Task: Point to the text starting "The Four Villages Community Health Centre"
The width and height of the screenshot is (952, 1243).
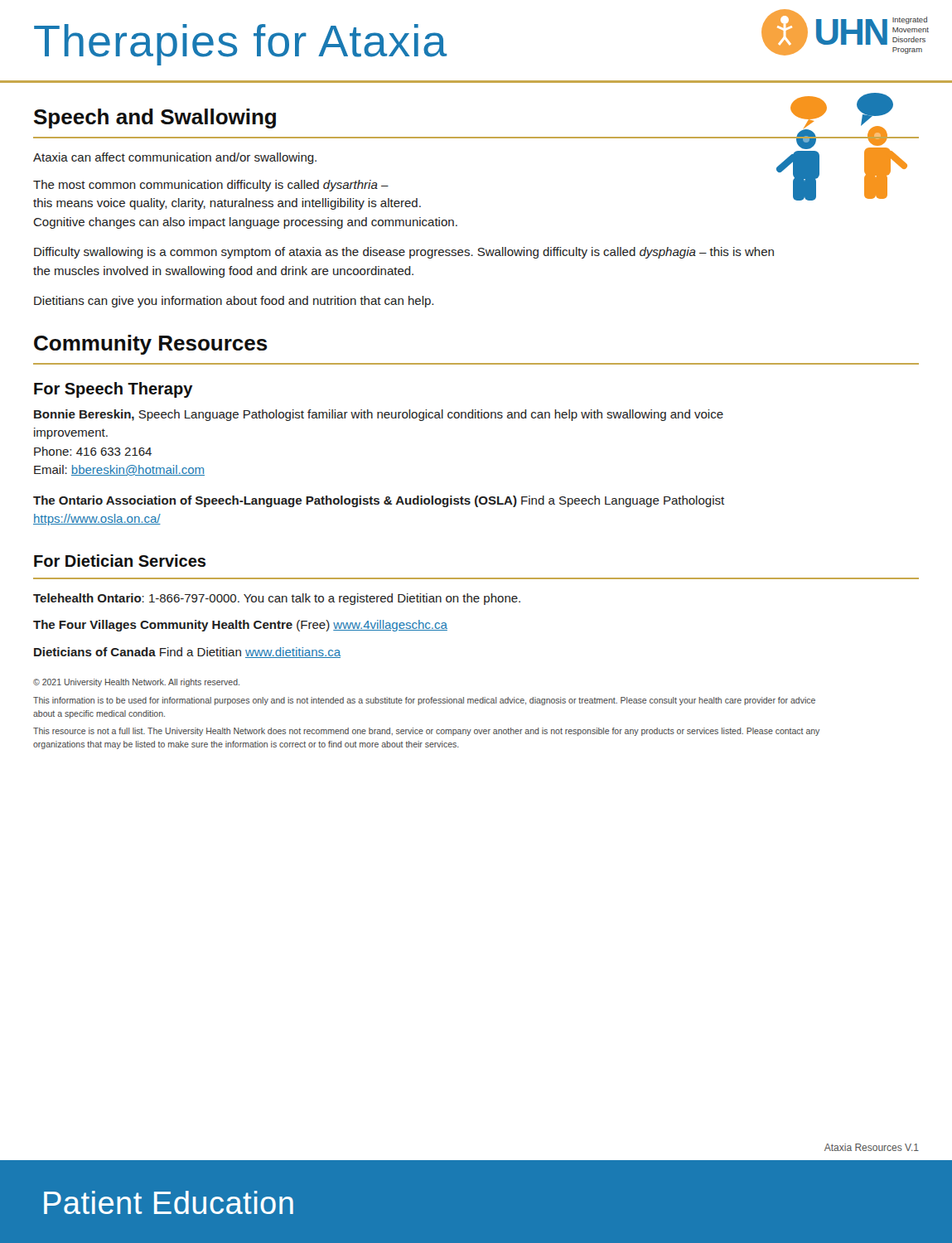Action: [406, 625]
